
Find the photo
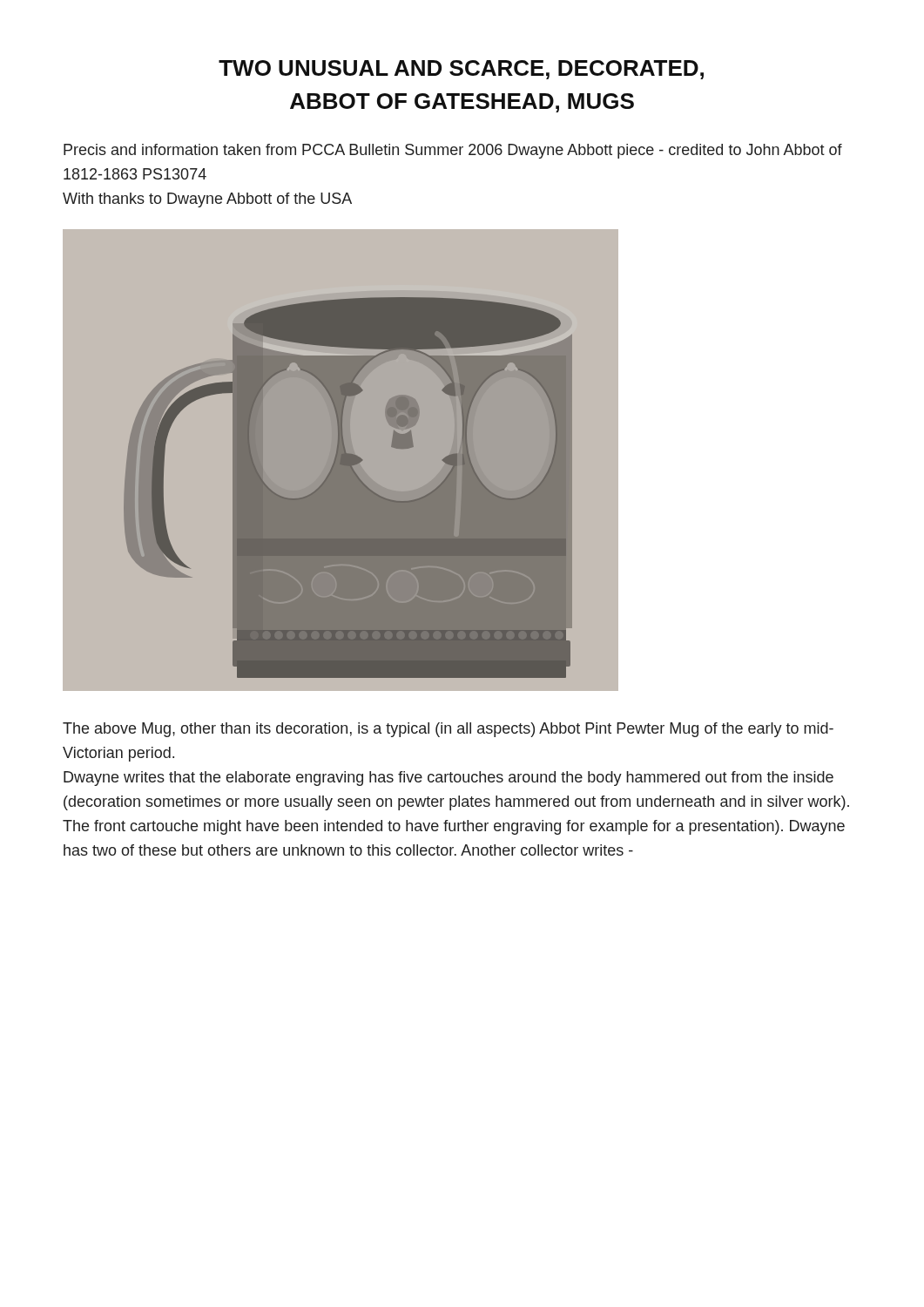[462, 462]
